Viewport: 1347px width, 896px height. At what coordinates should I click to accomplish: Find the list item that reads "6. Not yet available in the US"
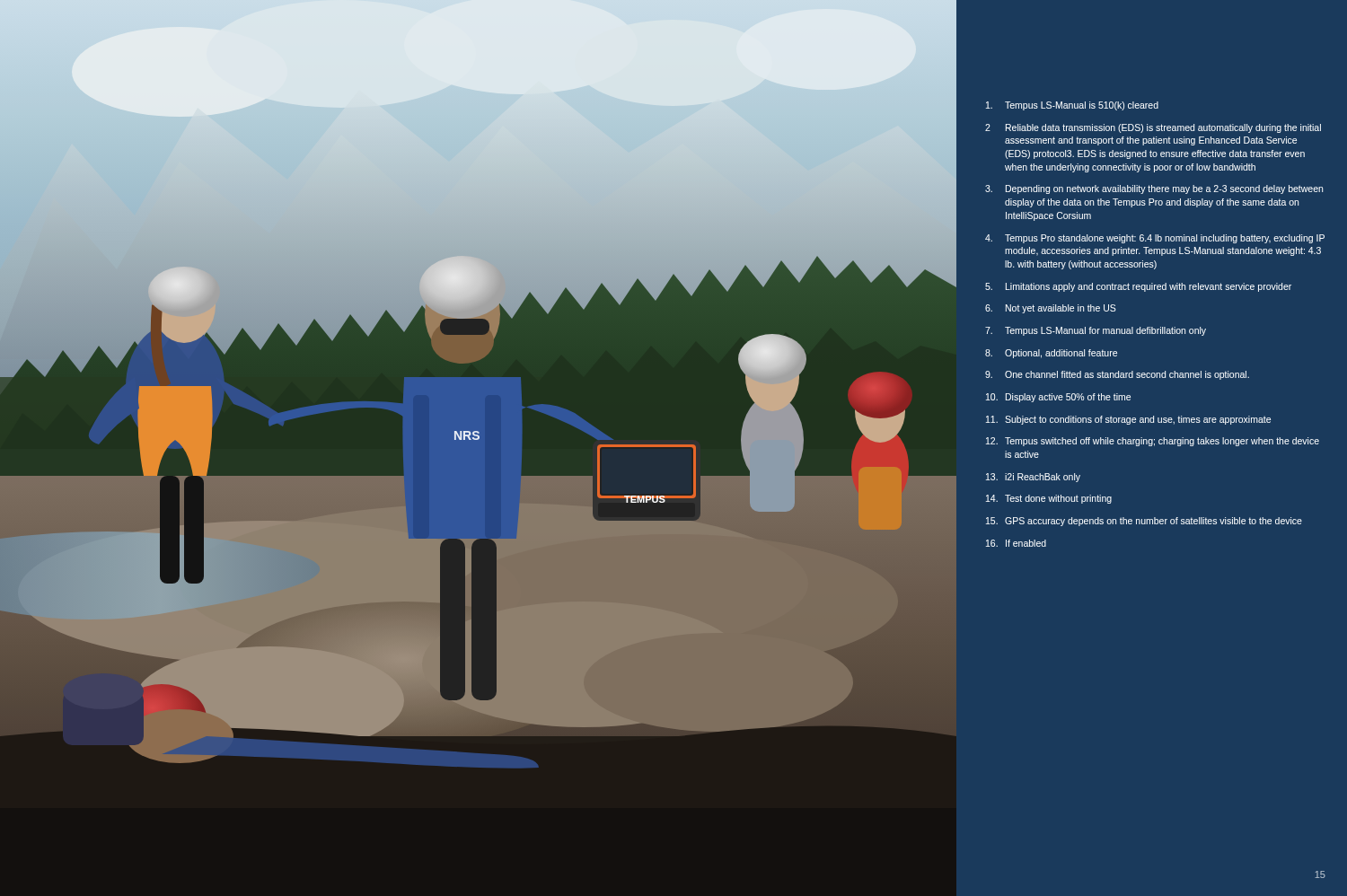pyautogui.click(x=1051, y=309)
